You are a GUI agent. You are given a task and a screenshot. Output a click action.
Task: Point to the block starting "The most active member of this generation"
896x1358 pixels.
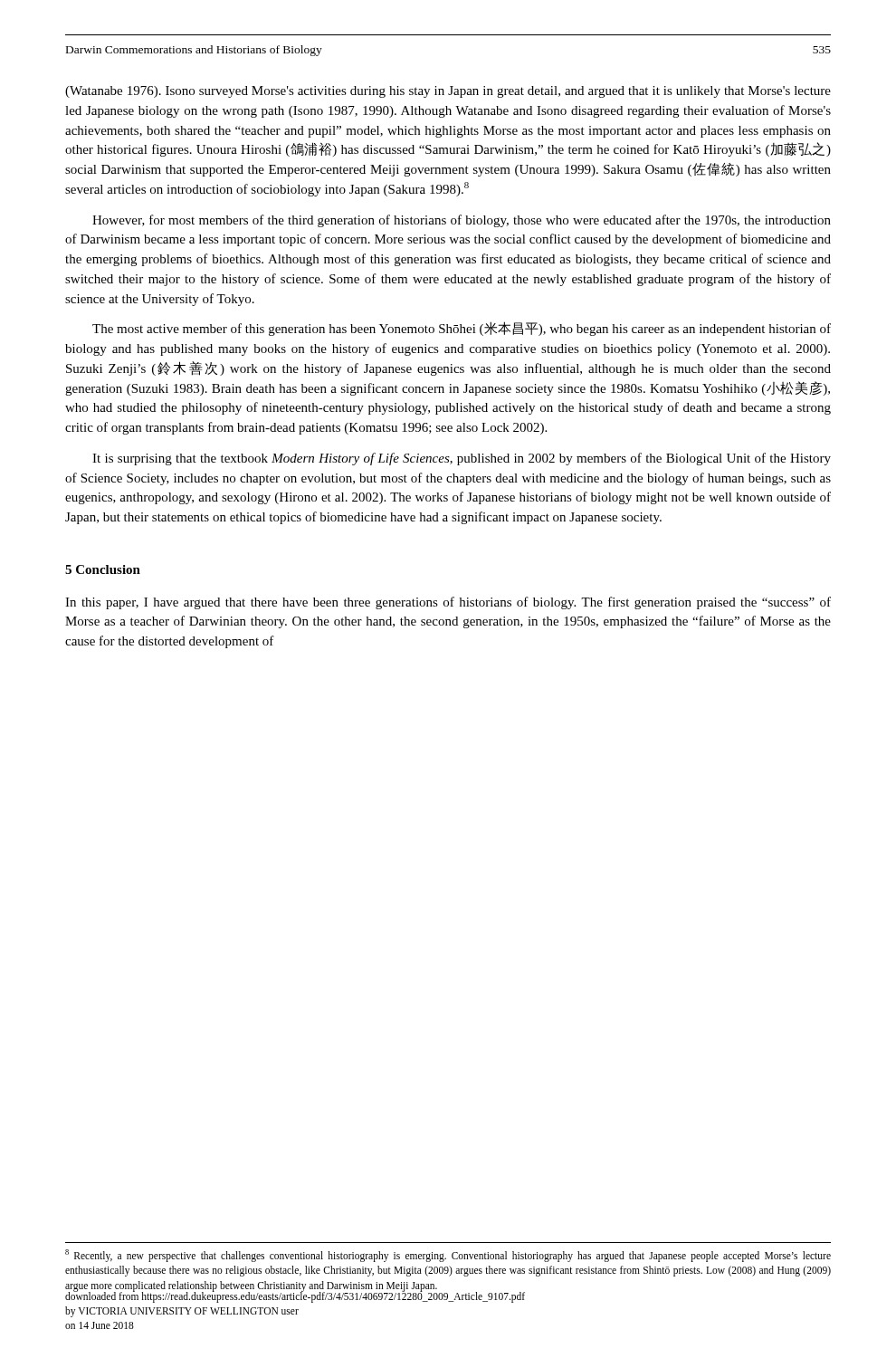(448, 379)
